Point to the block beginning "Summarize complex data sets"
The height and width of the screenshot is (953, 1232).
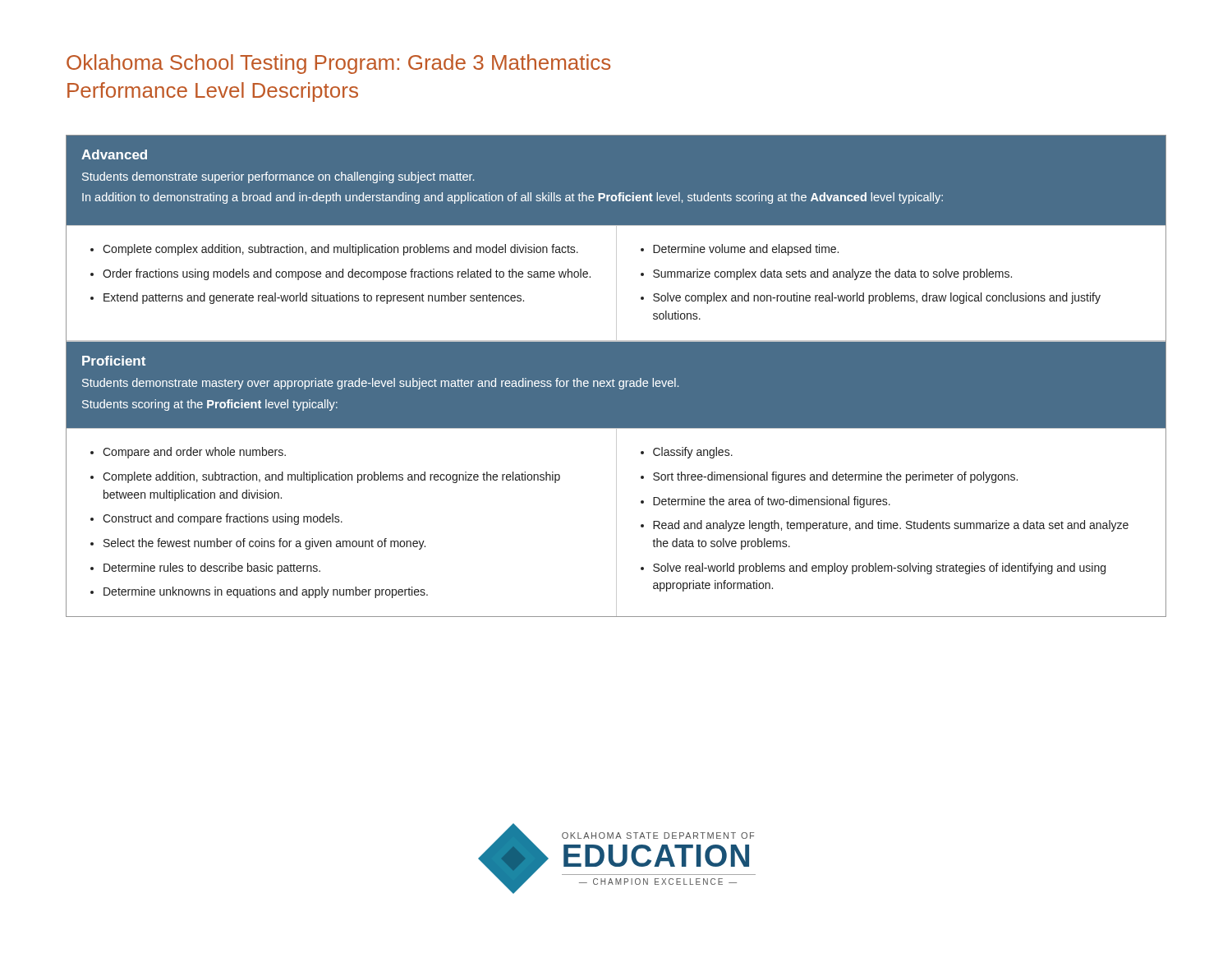tap(833, 273)
